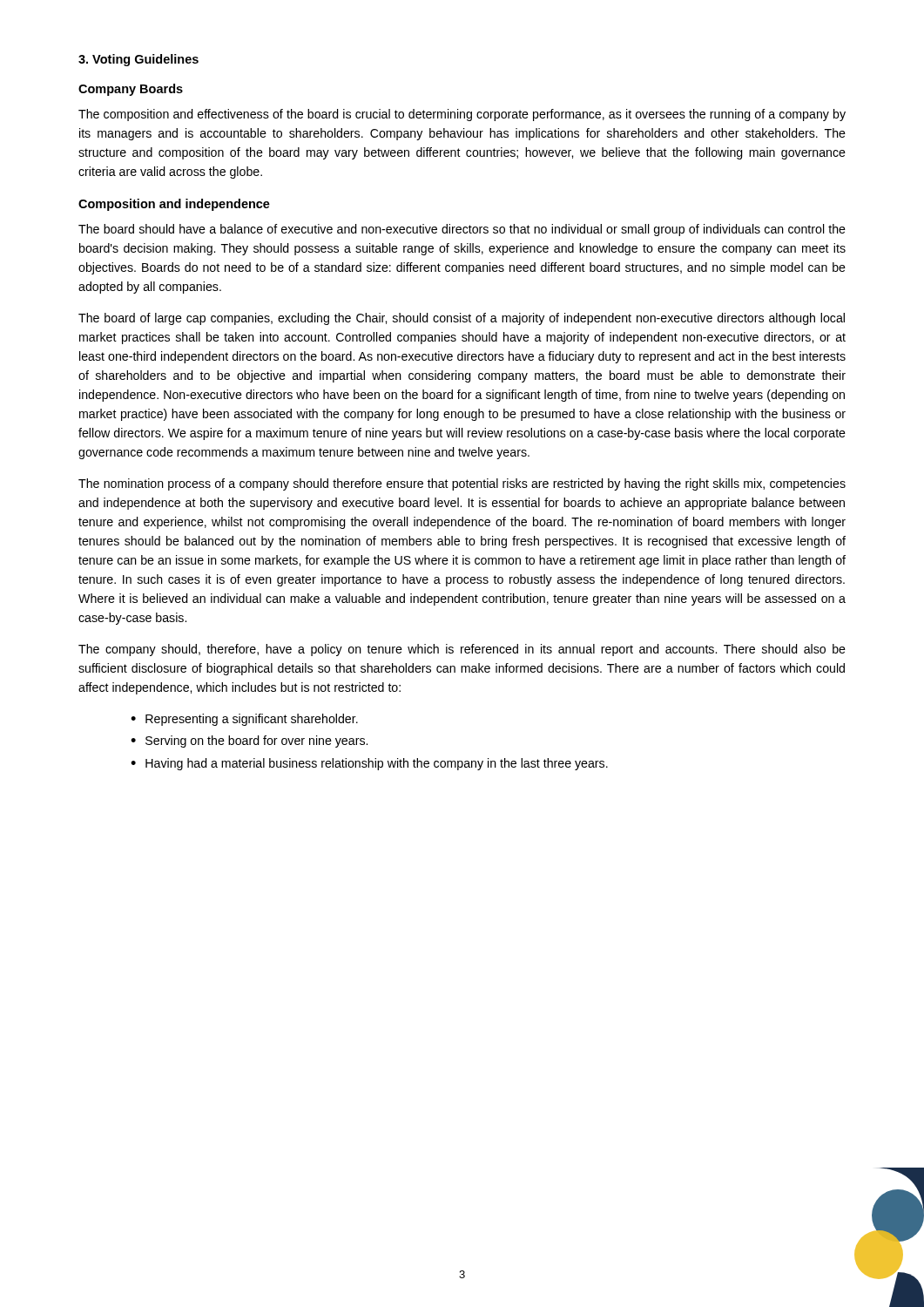Locate the block of text that opens with "• Having had a material business relationship with"
The width and height of the screenshot is (924, 1307).
(370, 764)
